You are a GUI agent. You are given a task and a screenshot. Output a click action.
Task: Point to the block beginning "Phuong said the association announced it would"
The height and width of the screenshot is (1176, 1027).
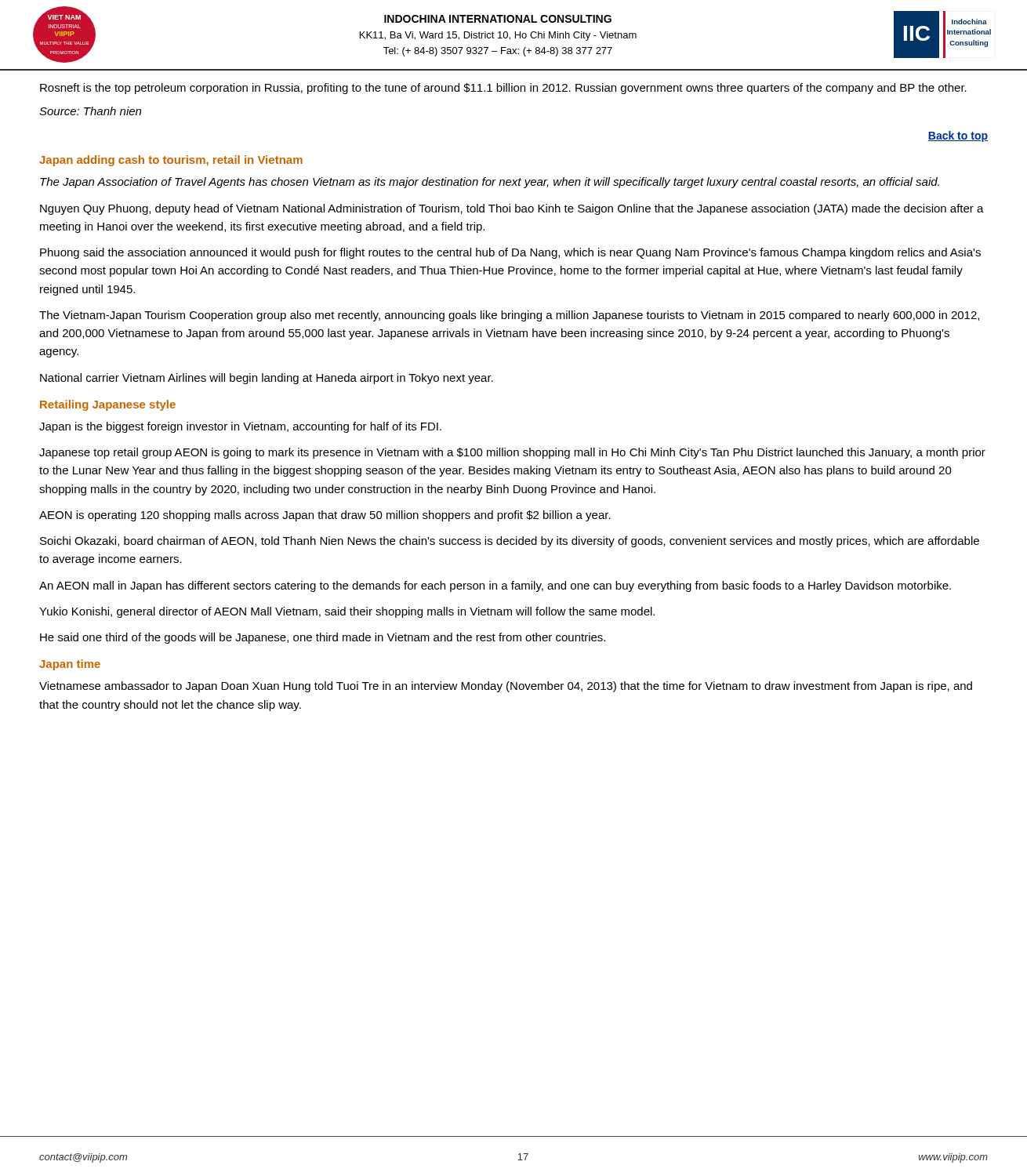click(x=510, y=270)
